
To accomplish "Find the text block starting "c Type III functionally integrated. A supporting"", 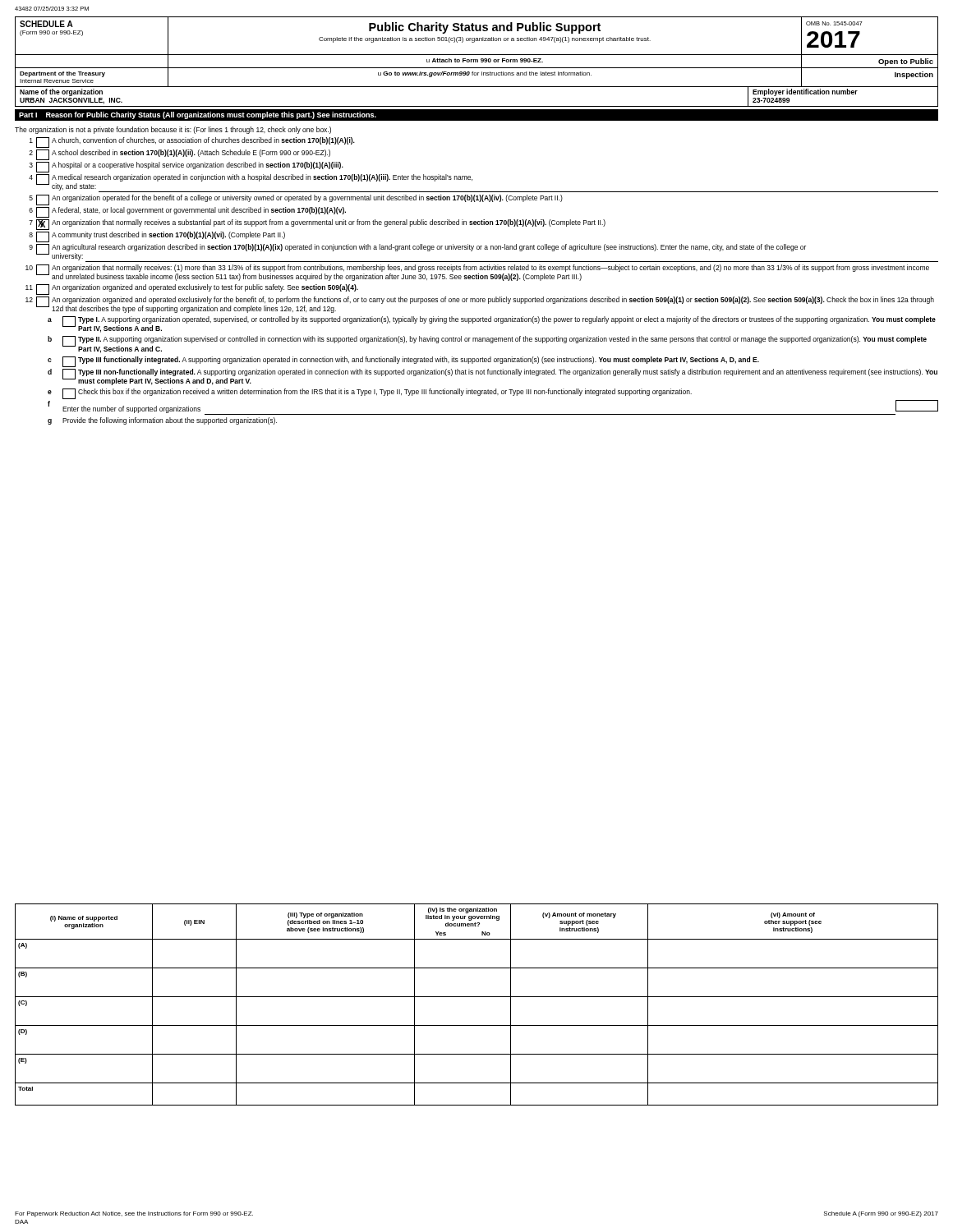I will coord(493,361).
